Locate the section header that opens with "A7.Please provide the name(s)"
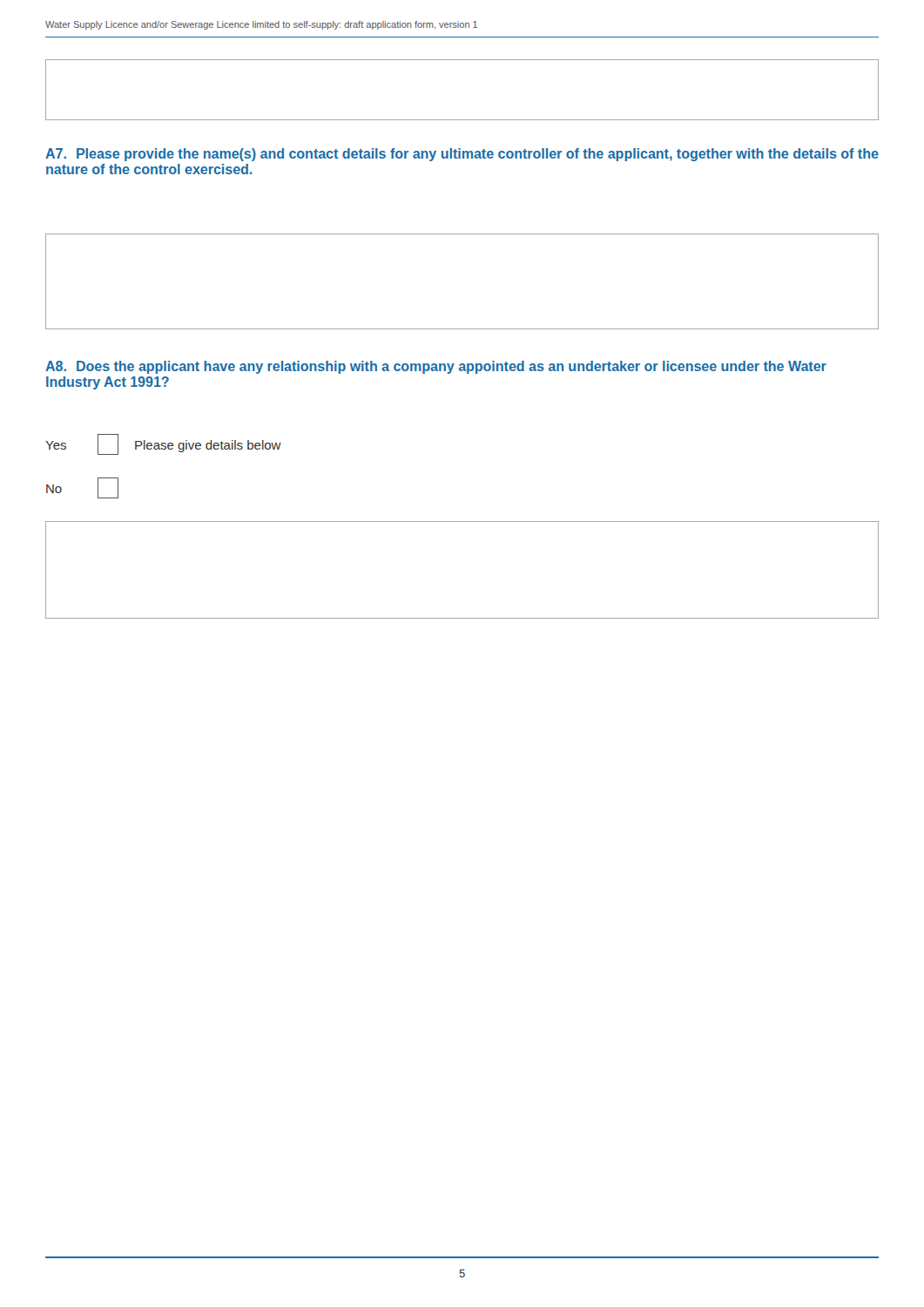924x1307 pixels. pyautogui.click(x=462, y=162)
